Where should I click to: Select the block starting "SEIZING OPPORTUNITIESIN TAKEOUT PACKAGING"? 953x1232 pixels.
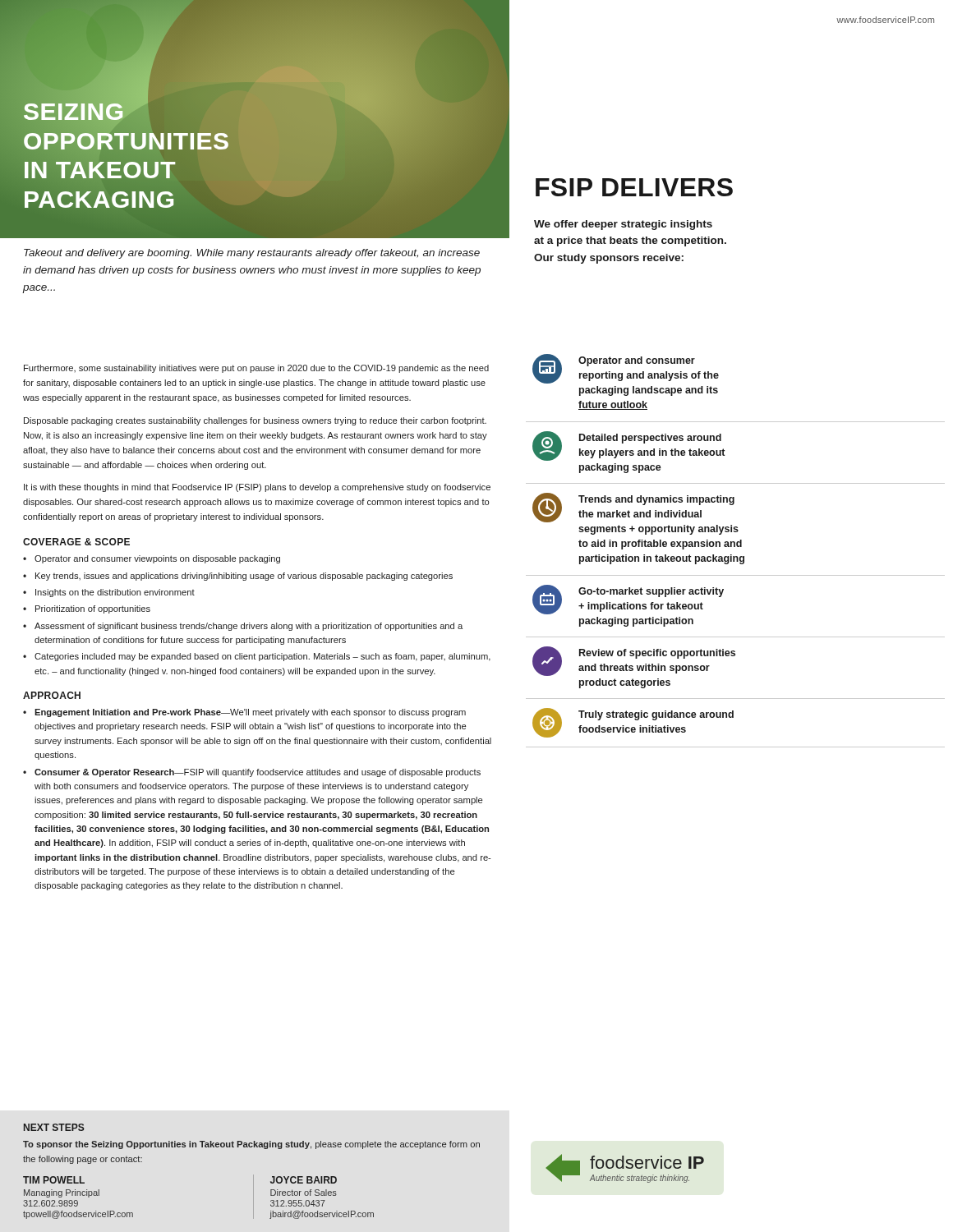[179, 155]
